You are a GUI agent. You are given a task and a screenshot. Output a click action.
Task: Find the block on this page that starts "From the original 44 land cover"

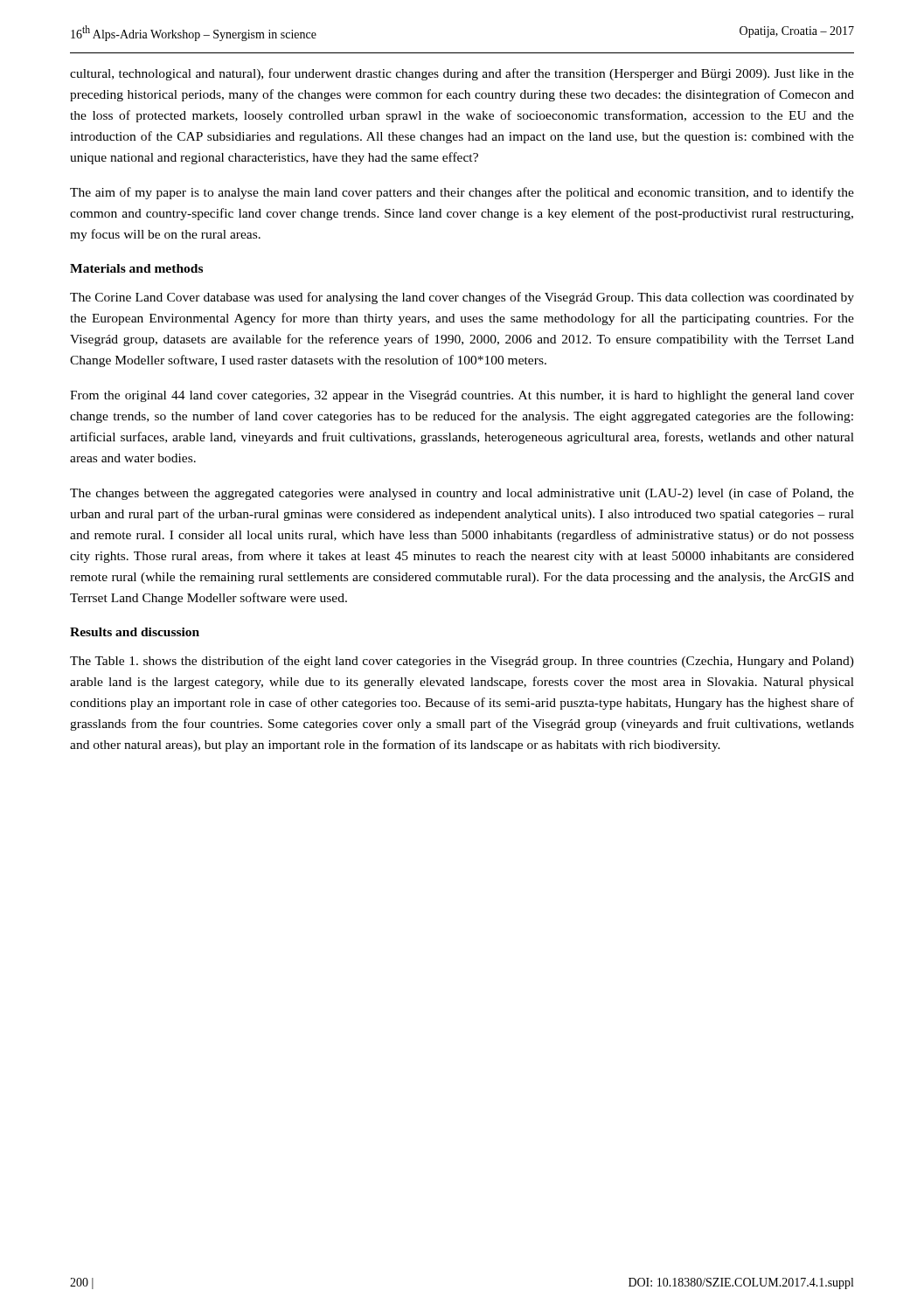click(x=462, y=427)
